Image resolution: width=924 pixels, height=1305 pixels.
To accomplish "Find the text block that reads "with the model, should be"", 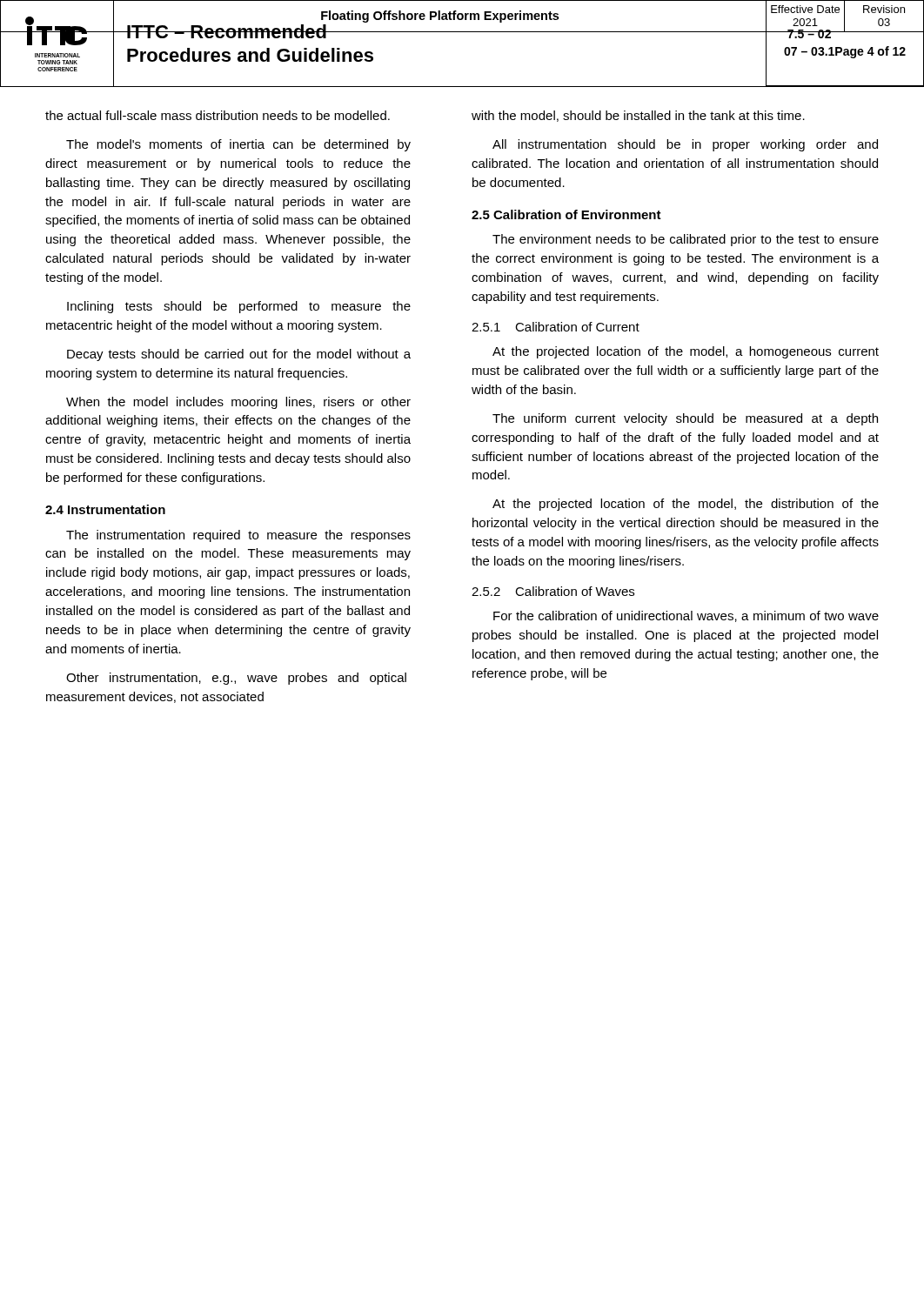I will 675,116.
